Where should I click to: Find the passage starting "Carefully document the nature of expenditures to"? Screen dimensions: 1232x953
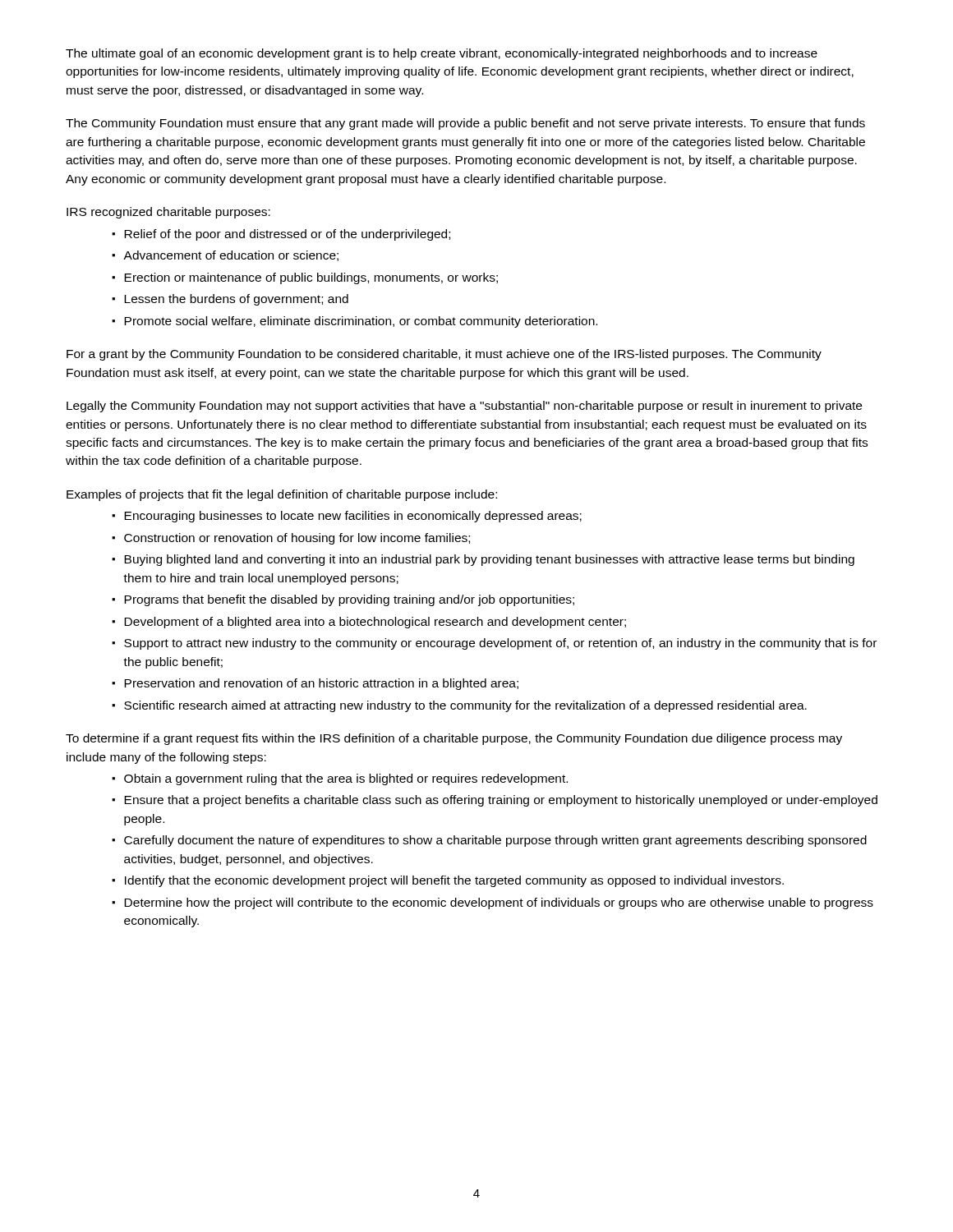[495, 849]
